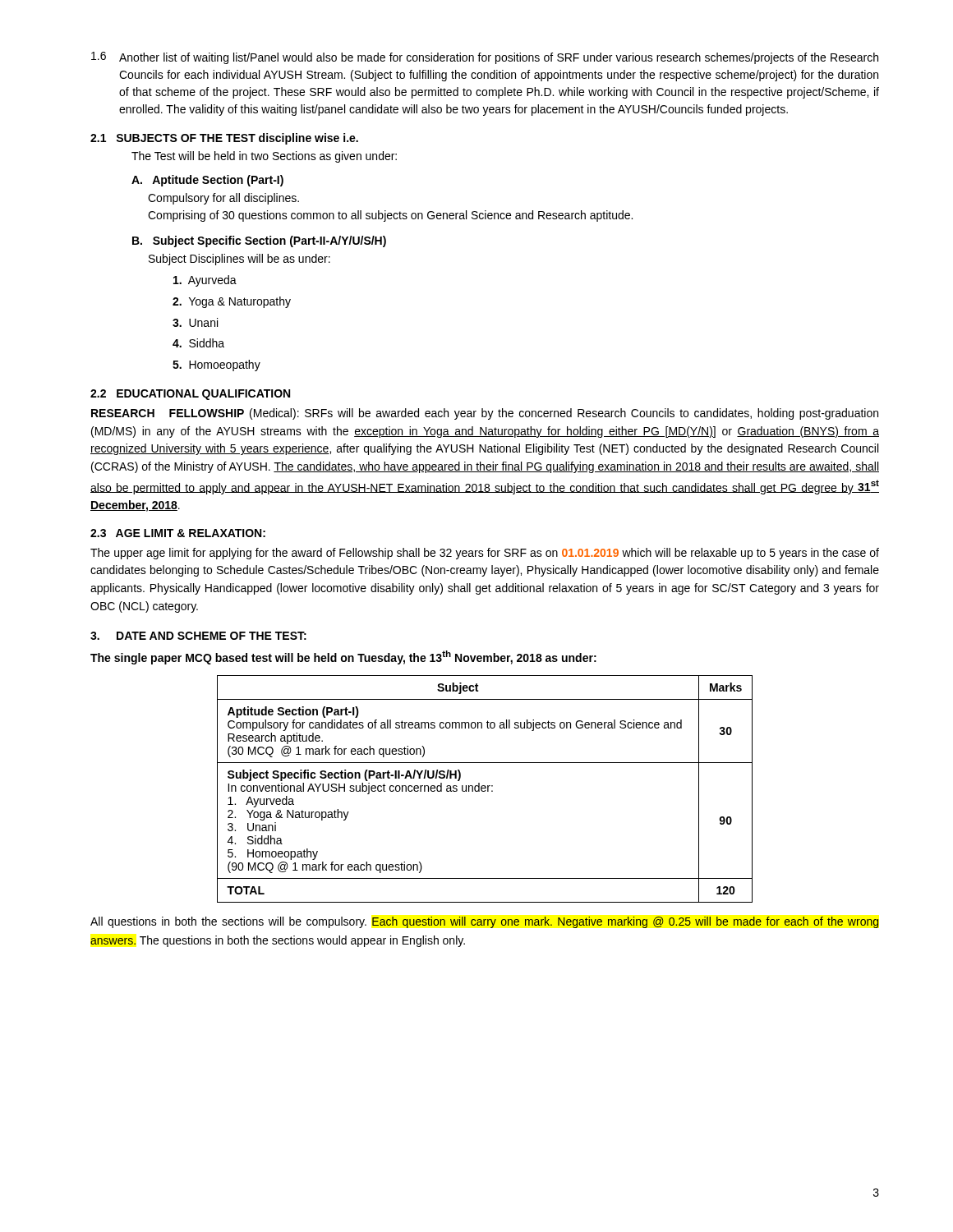Point to the section header beginning "2.1 SUBJECTS OF THE TEST discipline wise"

coord(225,138)
